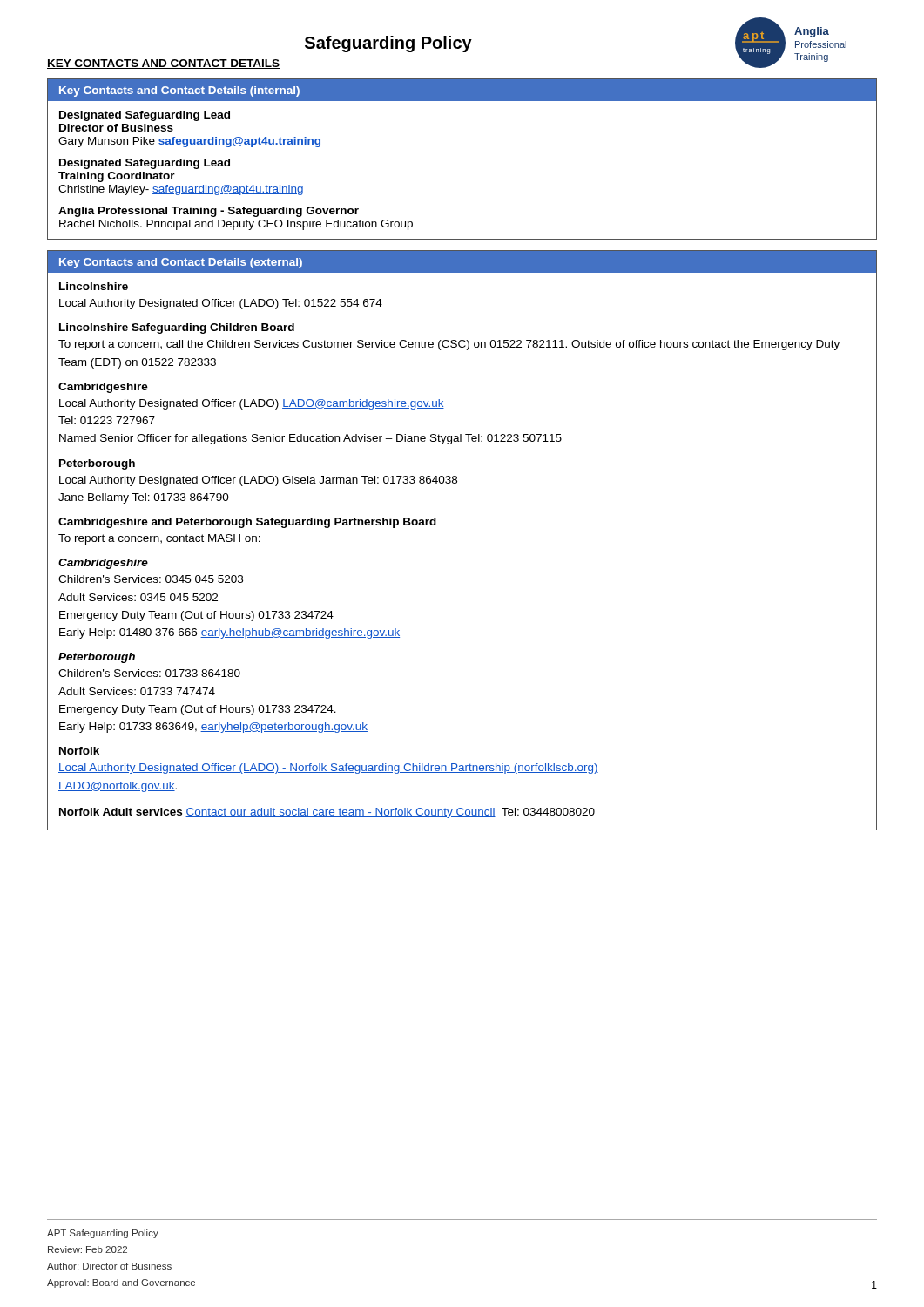Find the logo
This screenshot has height=1307, width=924.
805,44
